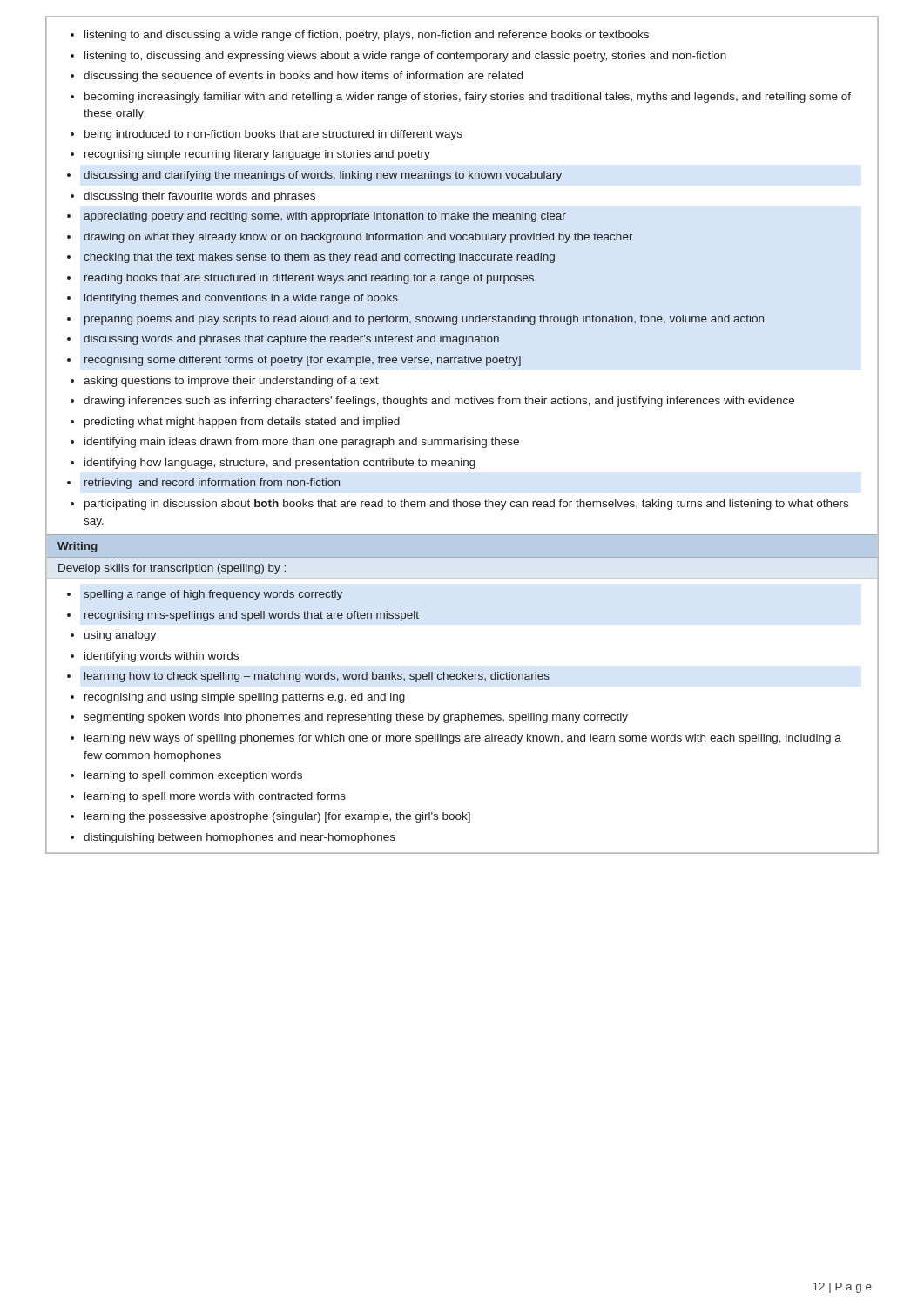Image resolution: width=924 pixels, height=1307 pixels.
Task: Where is the passage that starts "identifying how language, structure, and presentation contribute"?
Action: click(280, 462)
